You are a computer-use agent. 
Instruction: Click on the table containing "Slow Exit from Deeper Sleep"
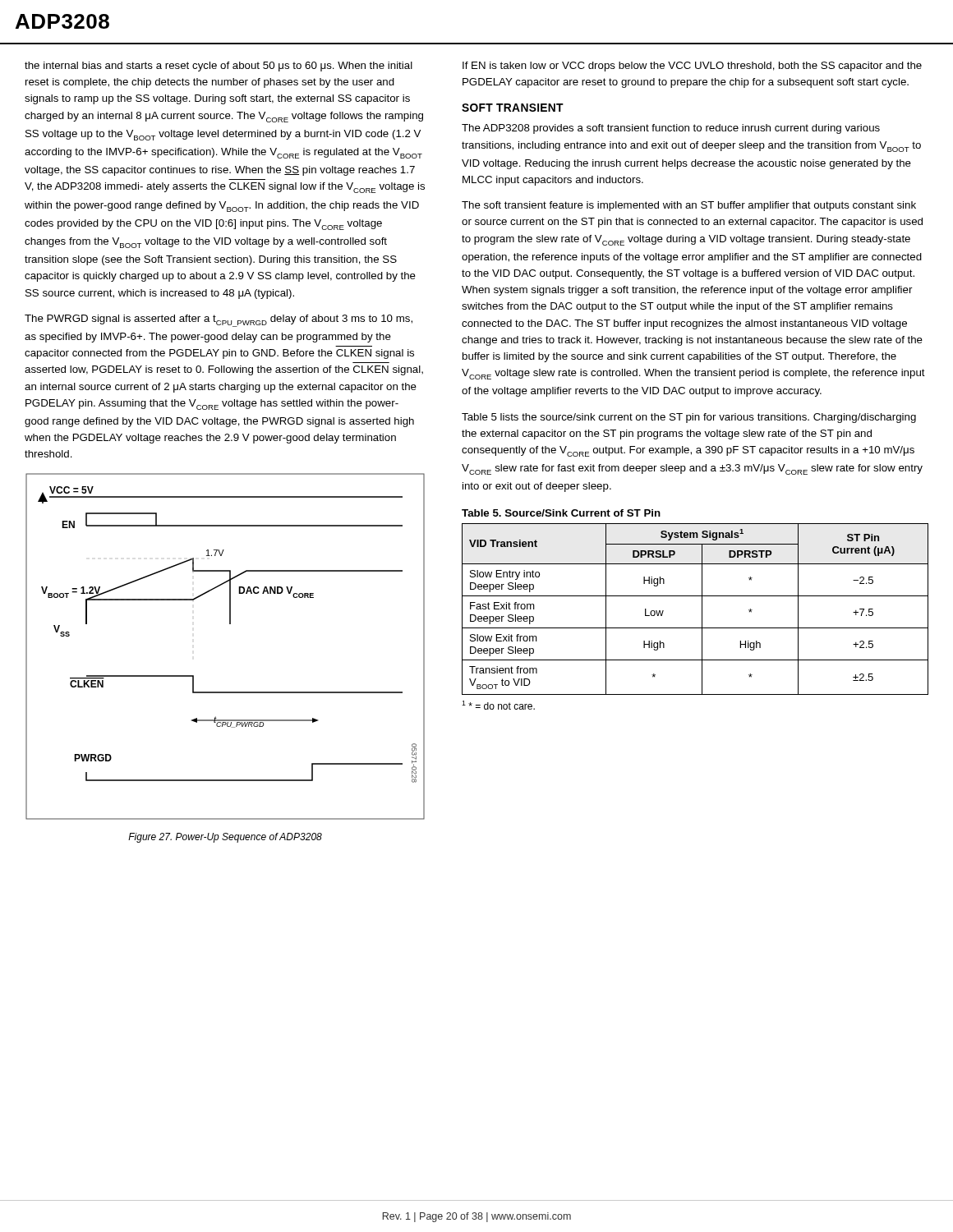[695, 609]
